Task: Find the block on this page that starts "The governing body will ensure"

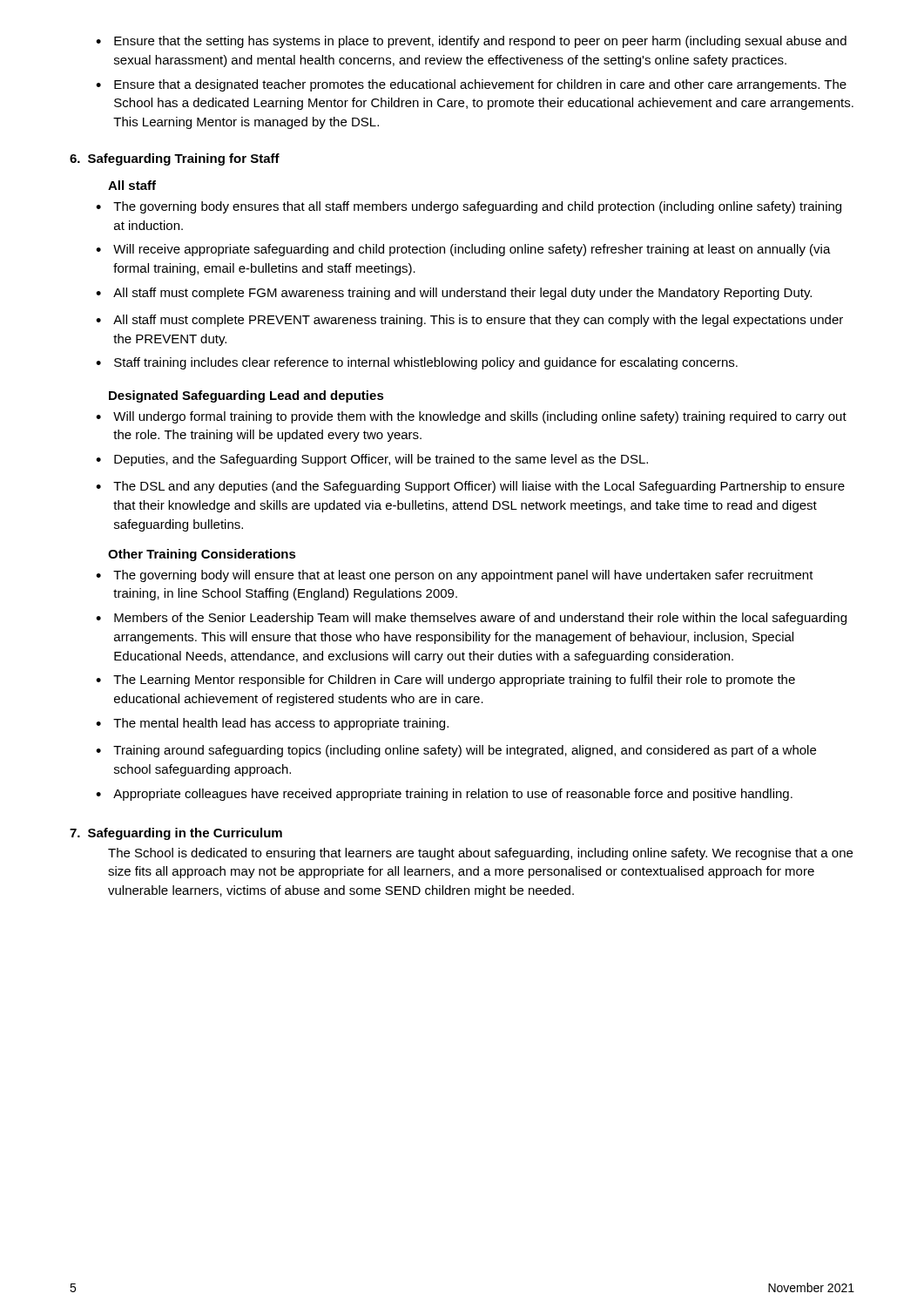Action: pos(484,584)
